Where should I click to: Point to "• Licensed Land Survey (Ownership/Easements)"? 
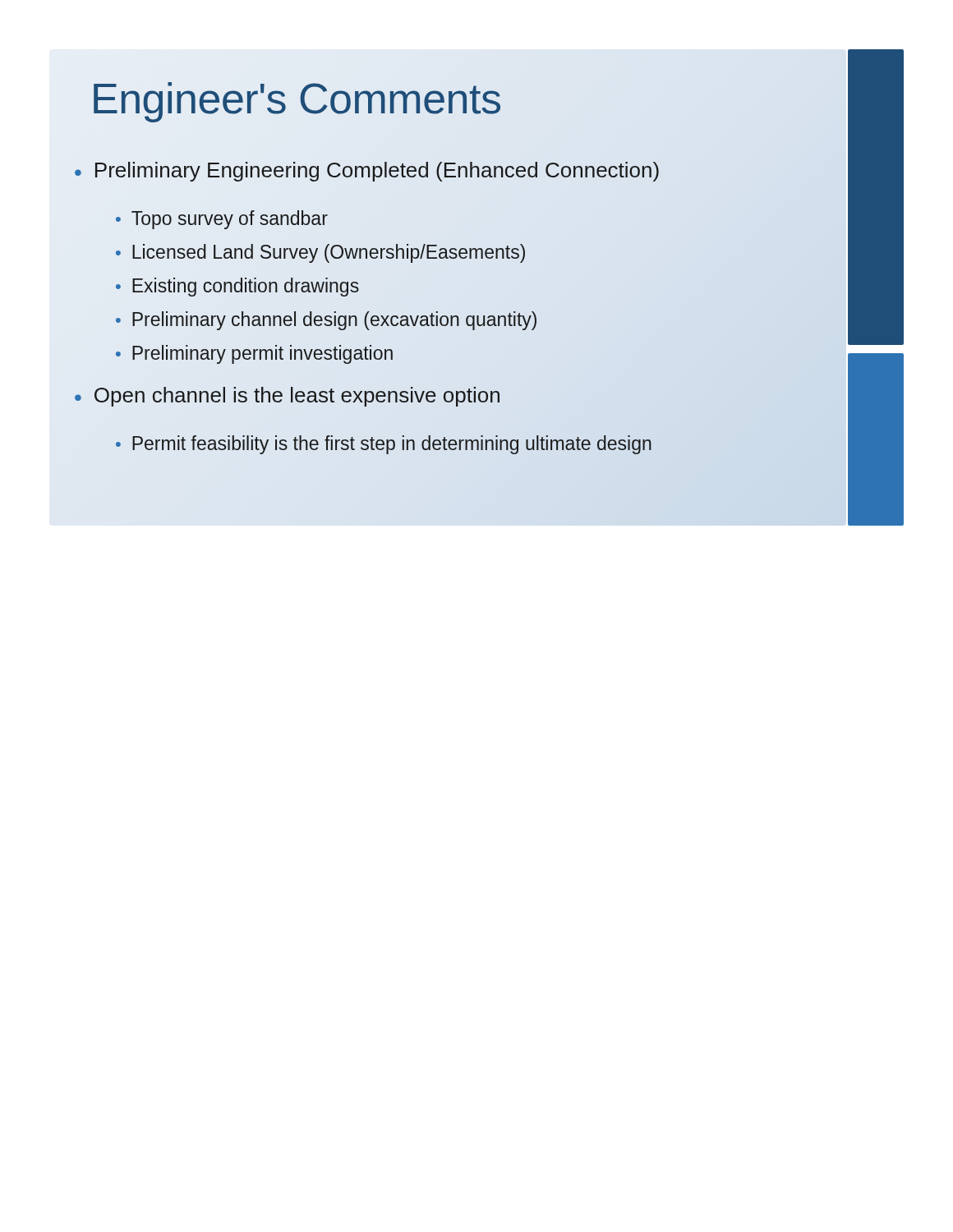coord(321,252)
